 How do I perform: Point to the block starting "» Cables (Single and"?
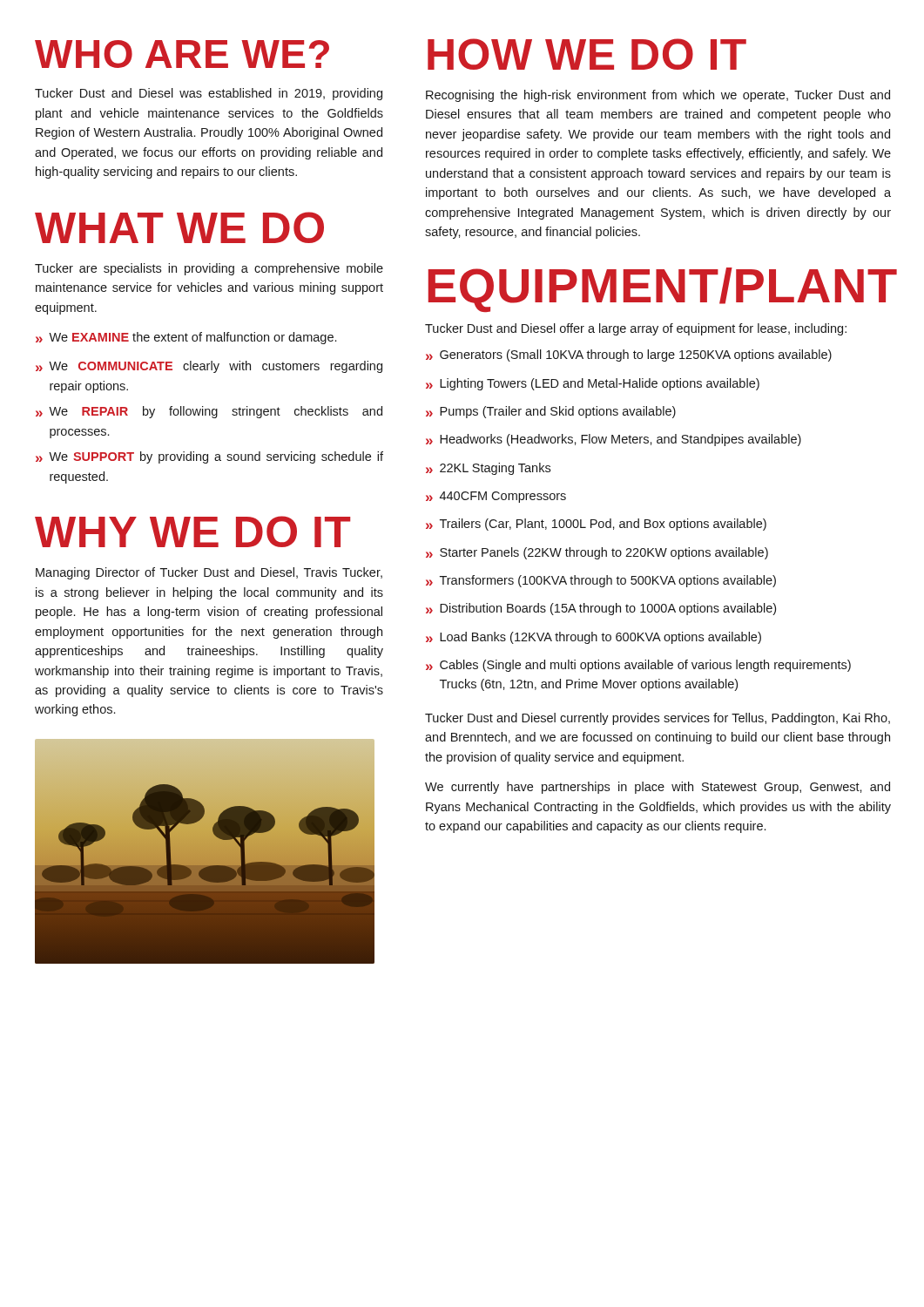click(658, 675)
